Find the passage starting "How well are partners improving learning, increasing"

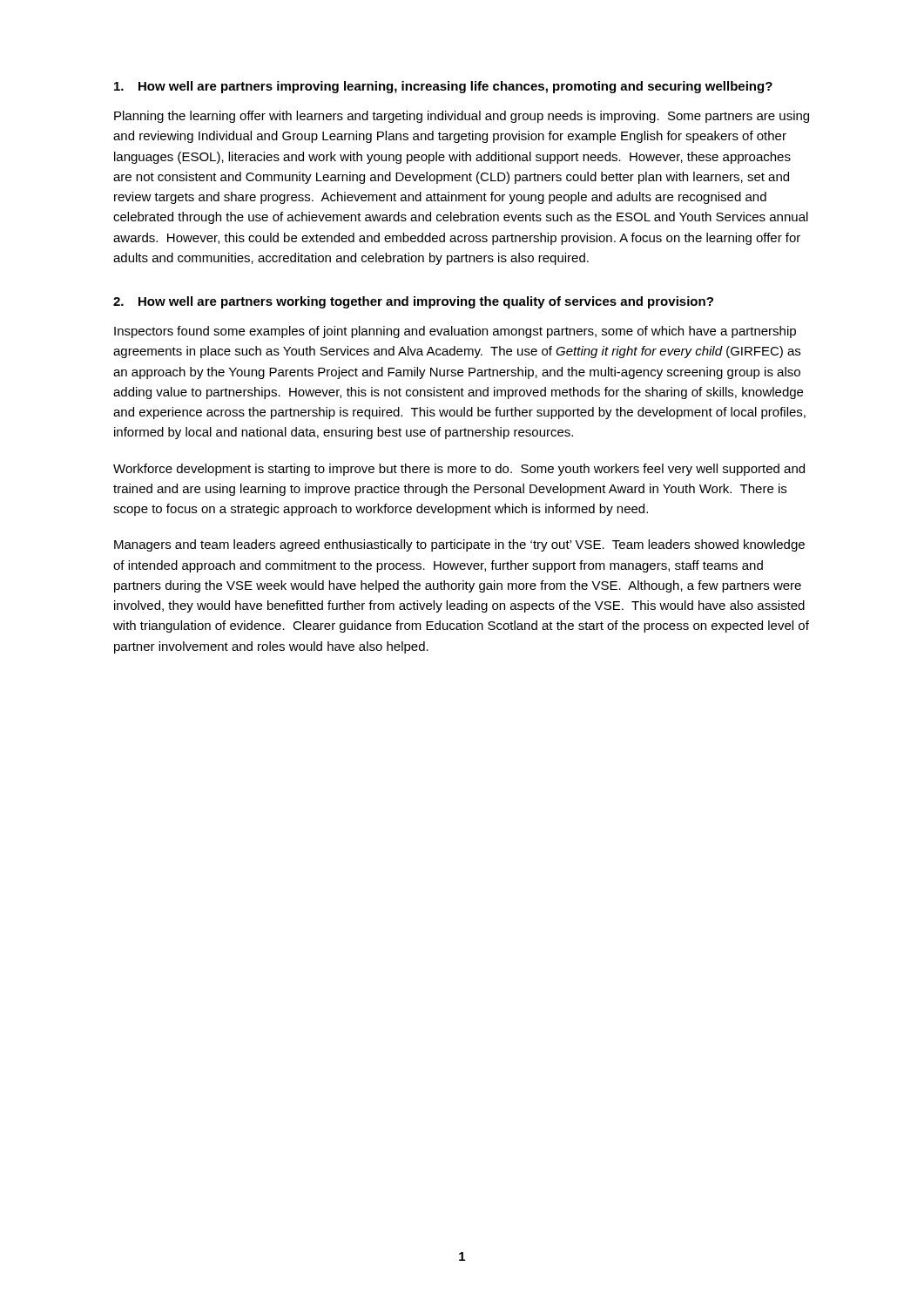443,86
